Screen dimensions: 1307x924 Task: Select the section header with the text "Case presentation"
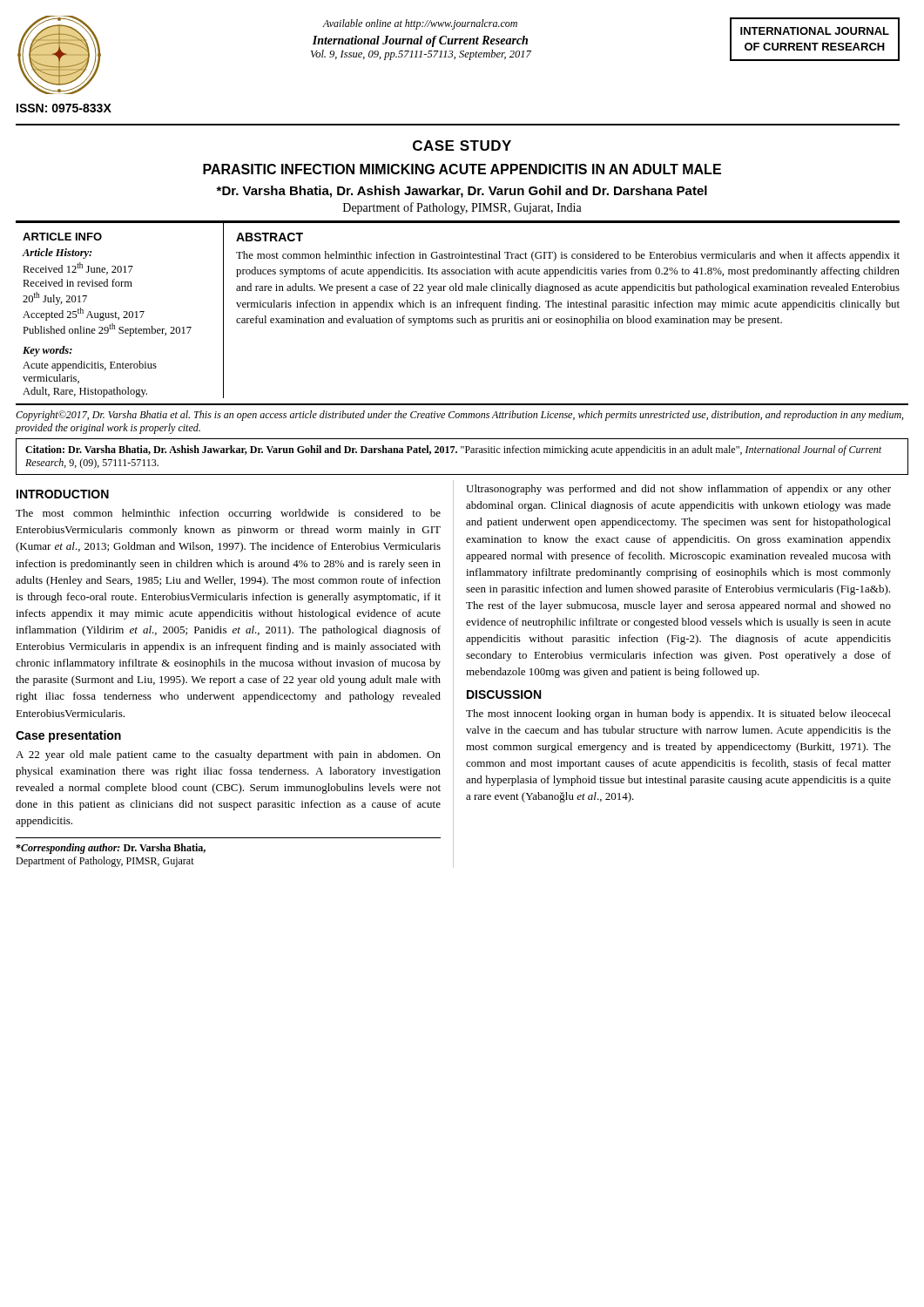69,735
